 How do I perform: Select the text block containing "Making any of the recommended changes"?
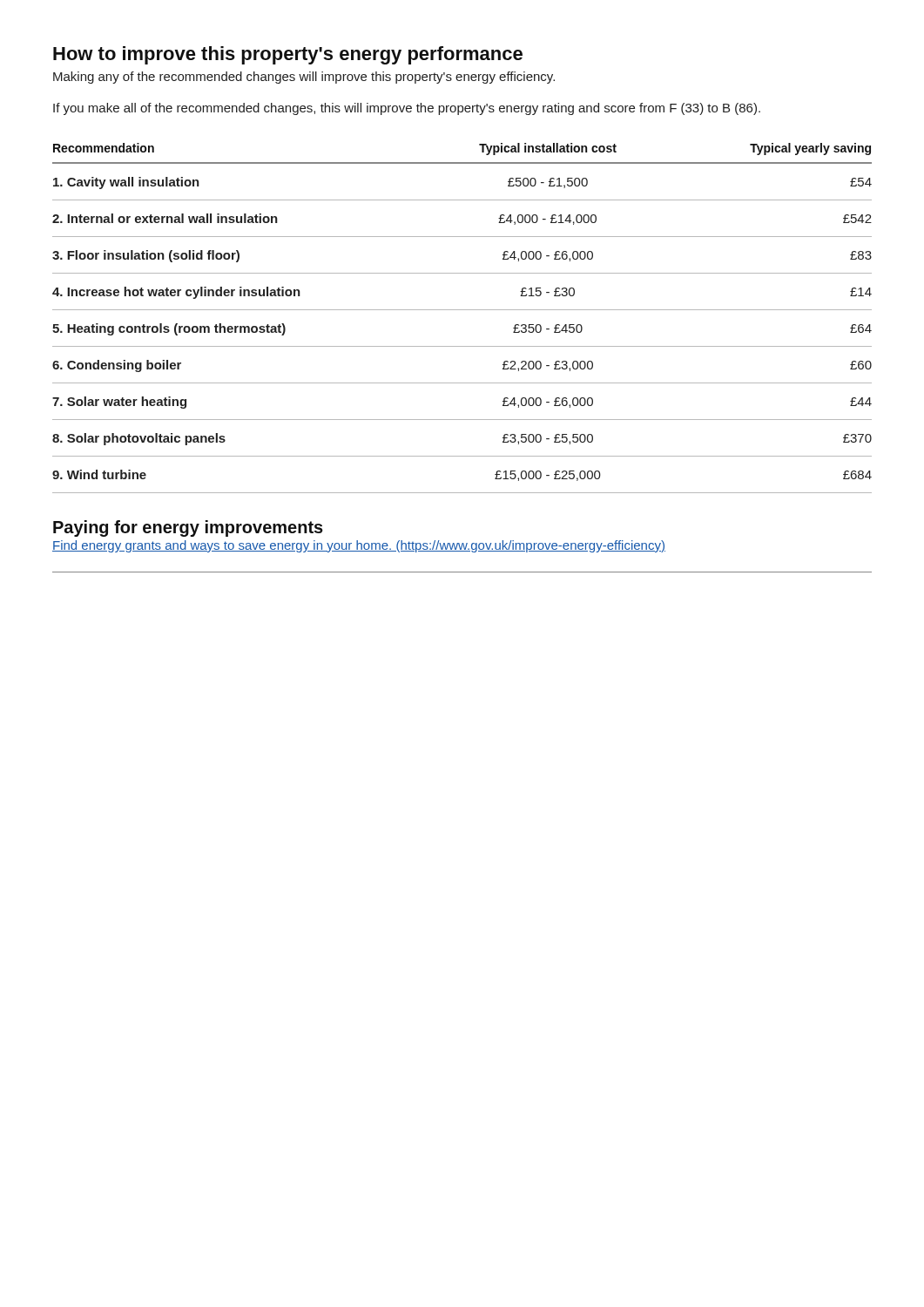[462, 92]
